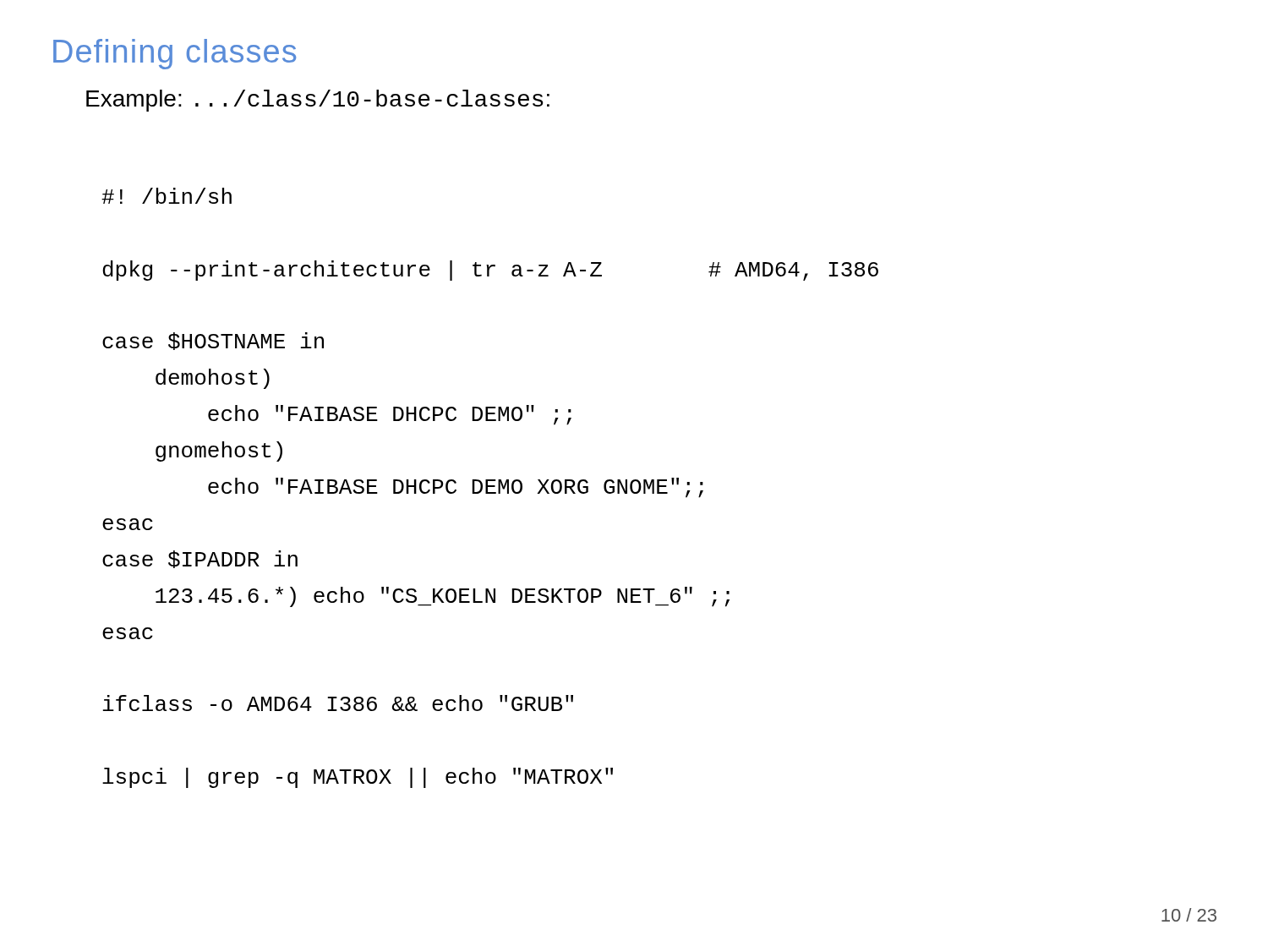Select the text starting "Defining classes"
This screenshot has height=952, width=1268.
coord(174,52)
